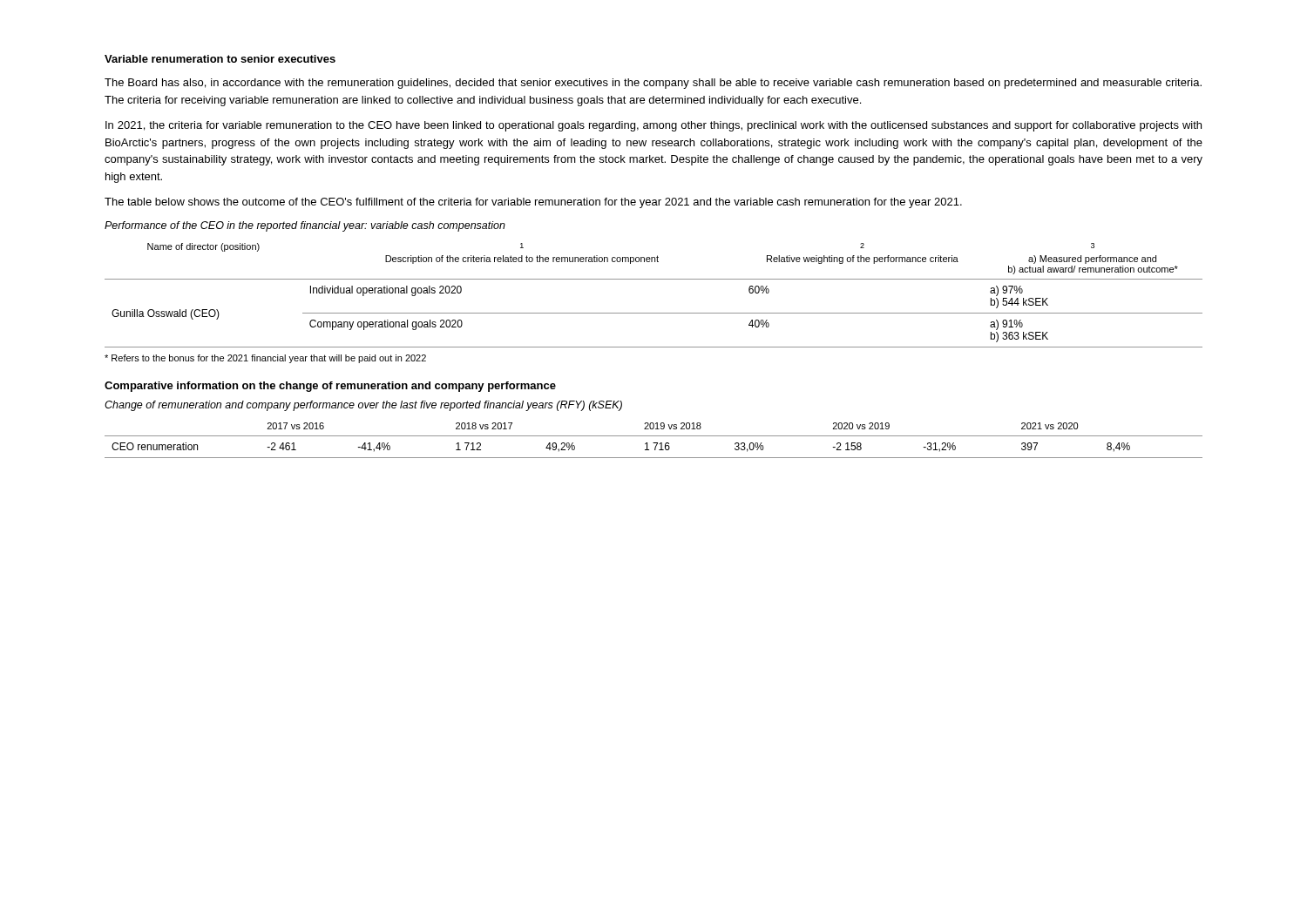Image resolution: width=1307 pixels, height=924 pixels.
Task: Select the text block that reads "The table below shows the"
Action: tap(533, 202)
